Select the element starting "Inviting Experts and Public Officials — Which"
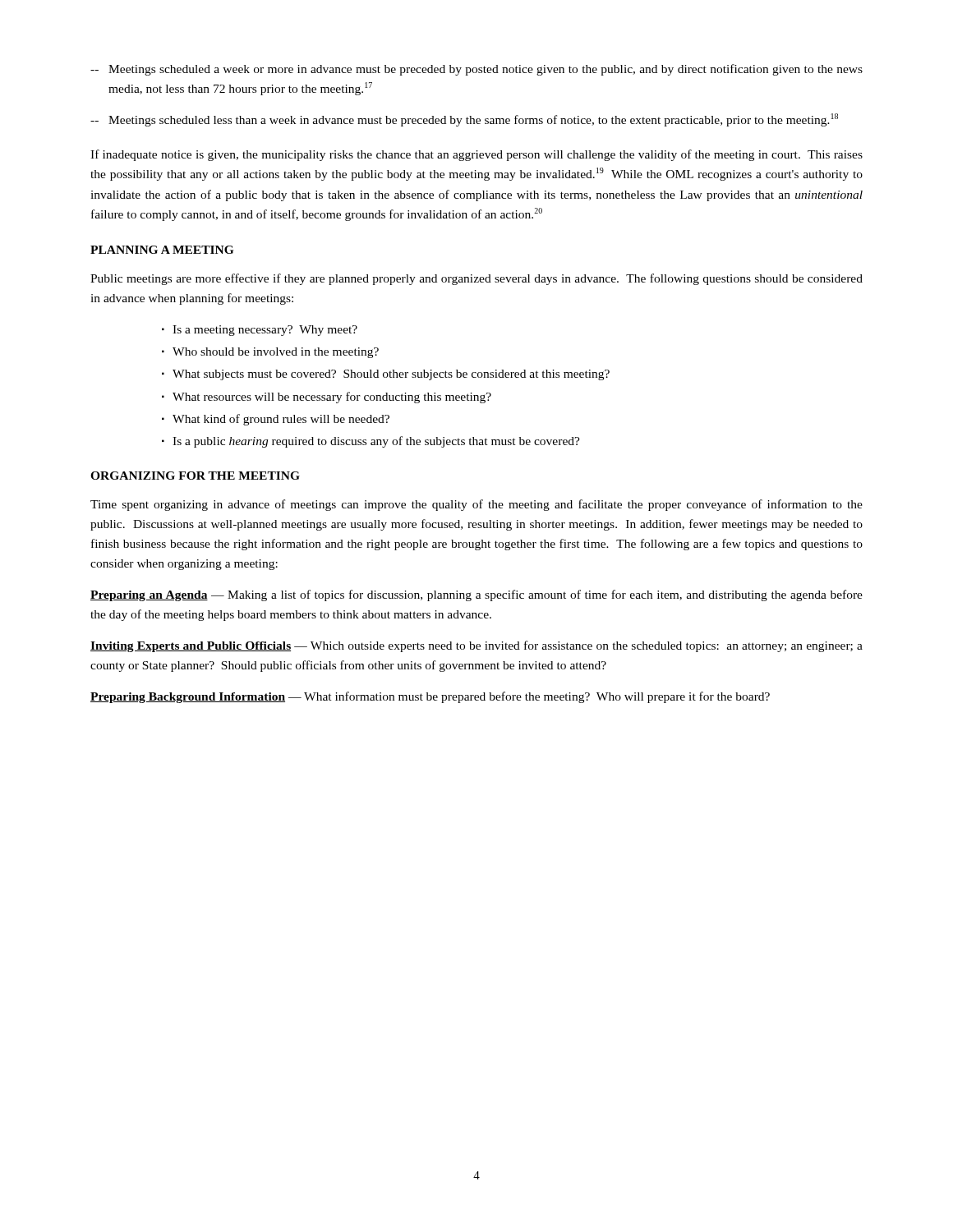Viewport: 953px width, 1232px height. point(476,656)
